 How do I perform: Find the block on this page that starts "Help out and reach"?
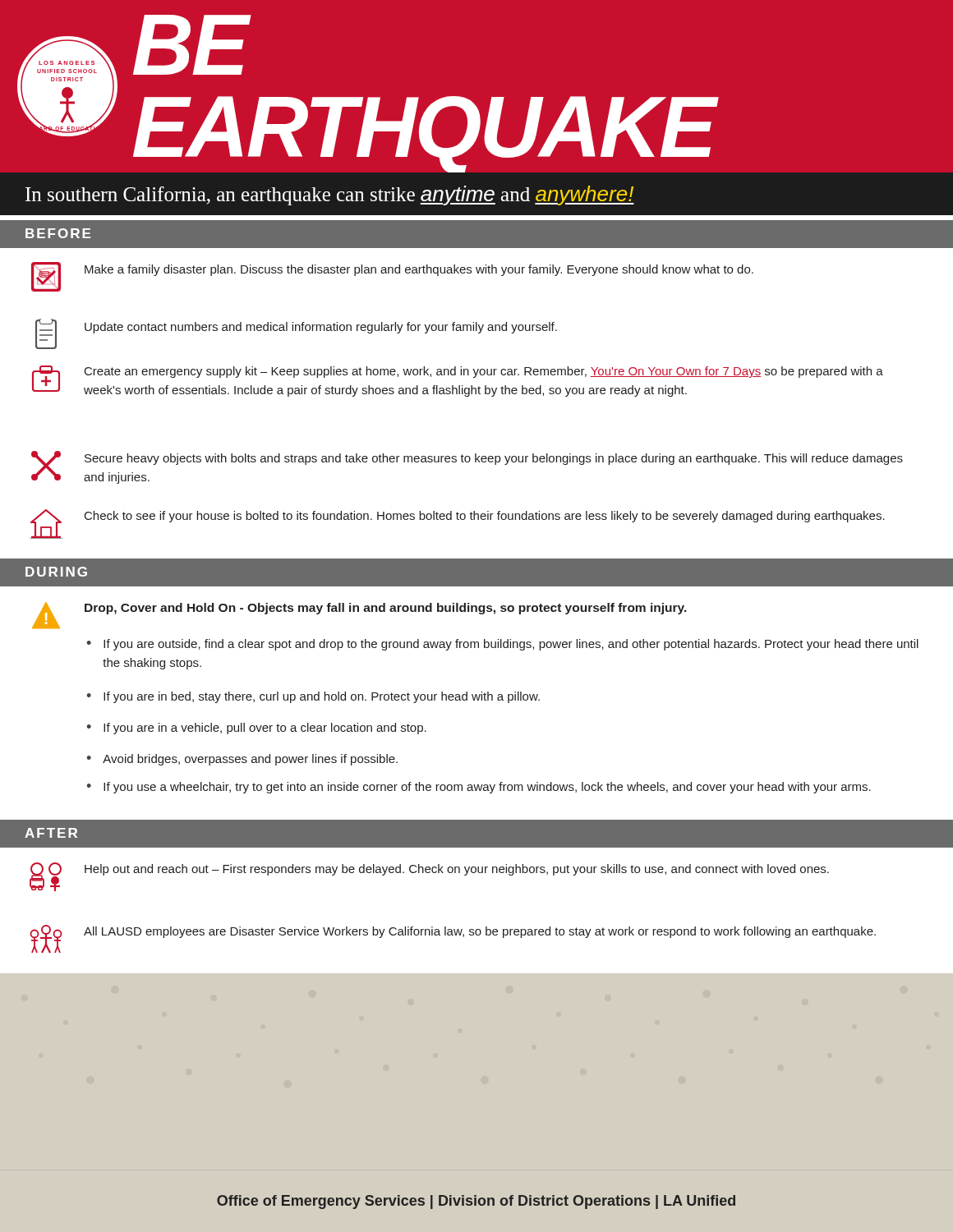[x=472, y=876]
